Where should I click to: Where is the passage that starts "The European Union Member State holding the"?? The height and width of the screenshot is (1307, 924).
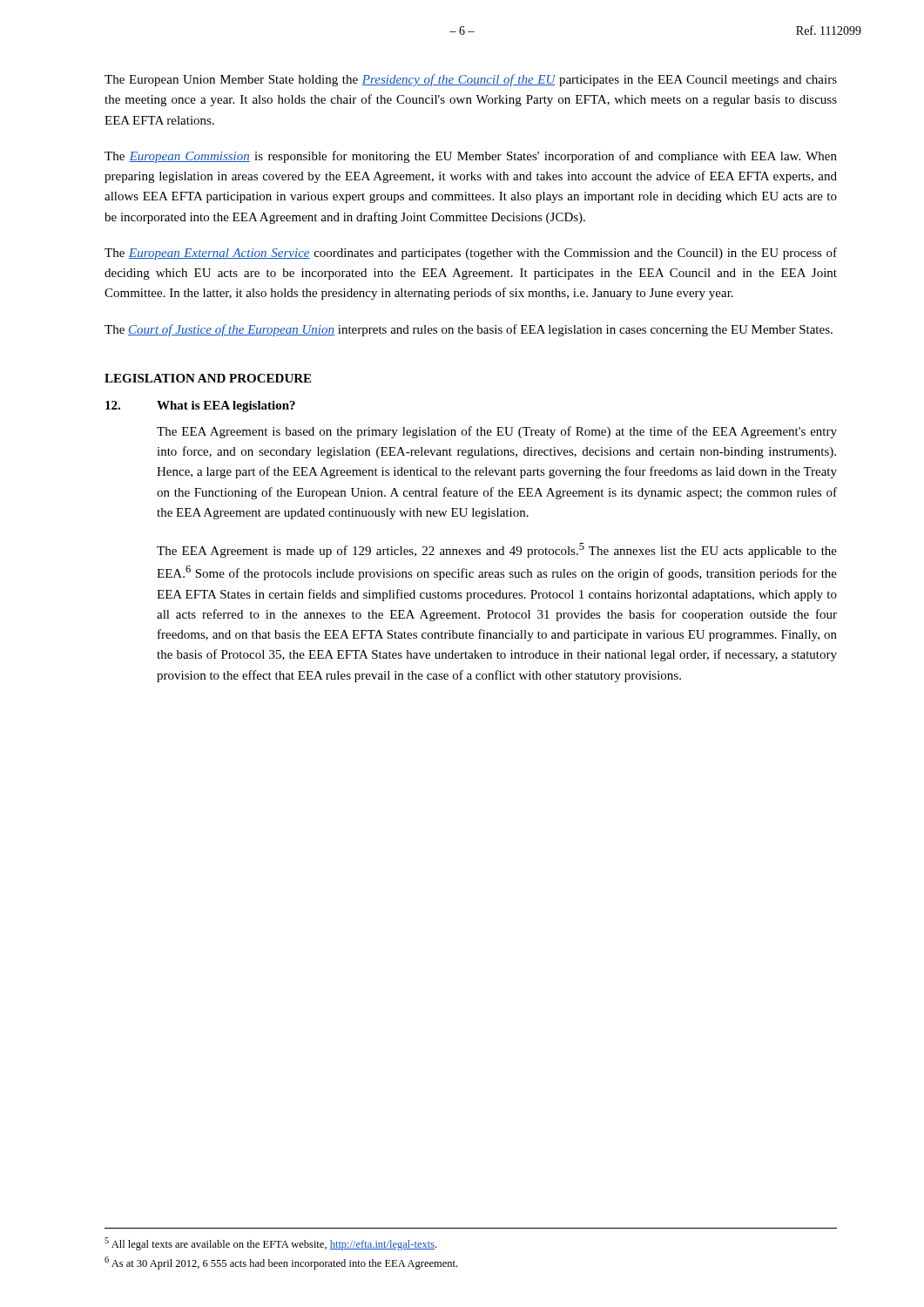pos(471,100)
